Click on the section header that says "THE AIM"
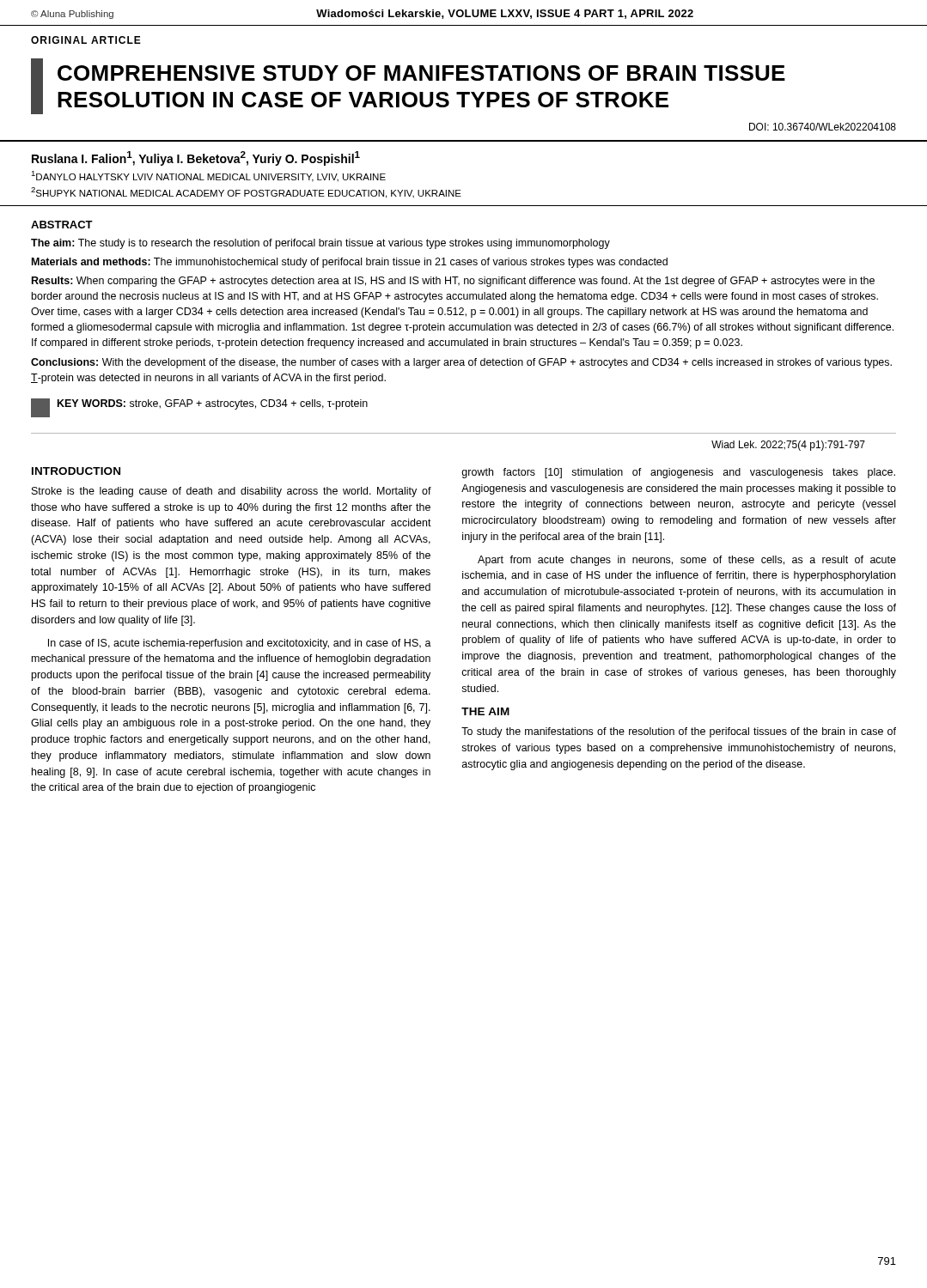Screen dimensions: 1288x927 [486, 712]
